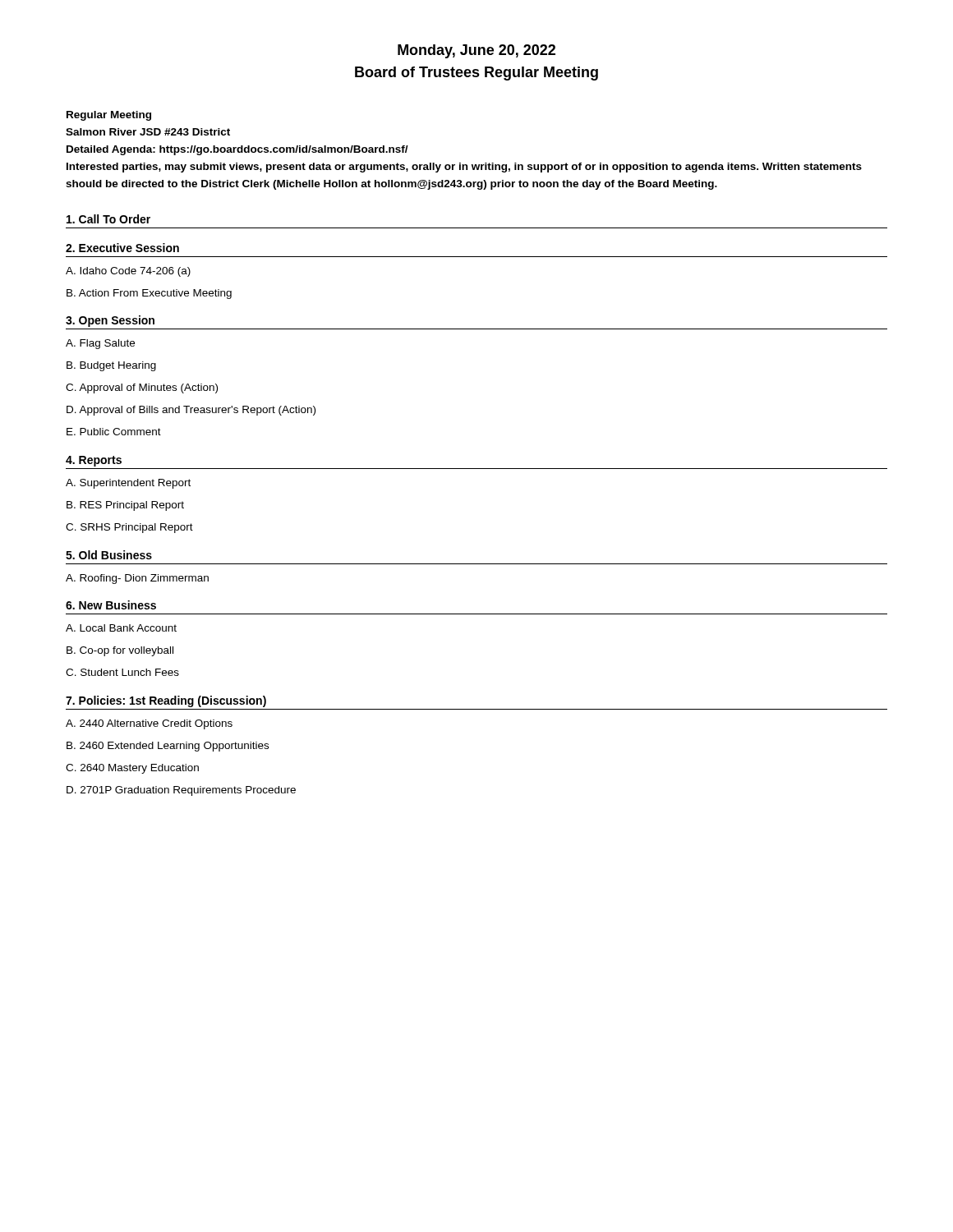Locate the text starting "Monday, June 20, 2022Board of"

tap(476, 62)
